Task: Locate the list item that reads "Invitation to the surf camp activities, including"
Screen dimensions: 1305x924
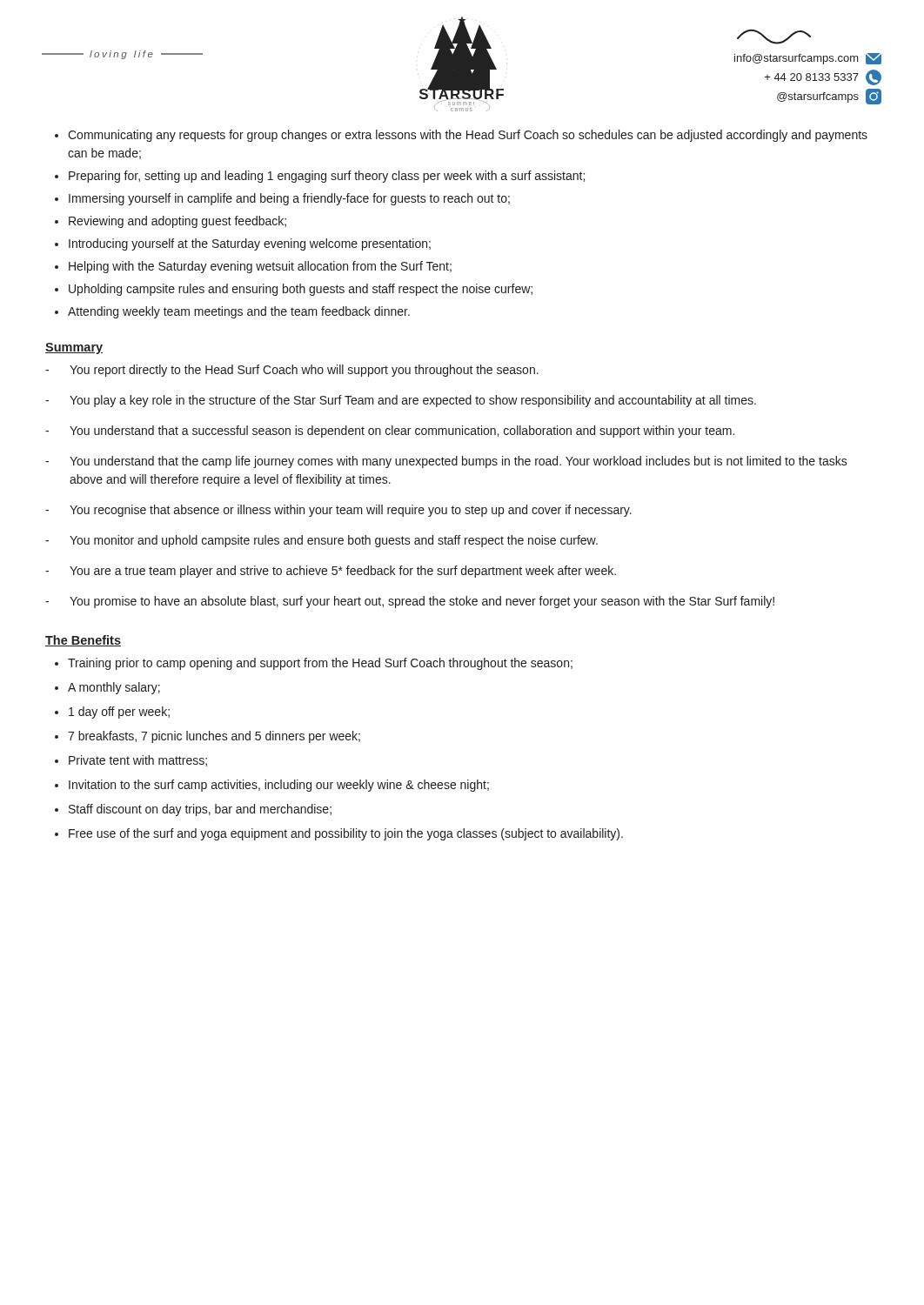Action: (x=279, y=785)
